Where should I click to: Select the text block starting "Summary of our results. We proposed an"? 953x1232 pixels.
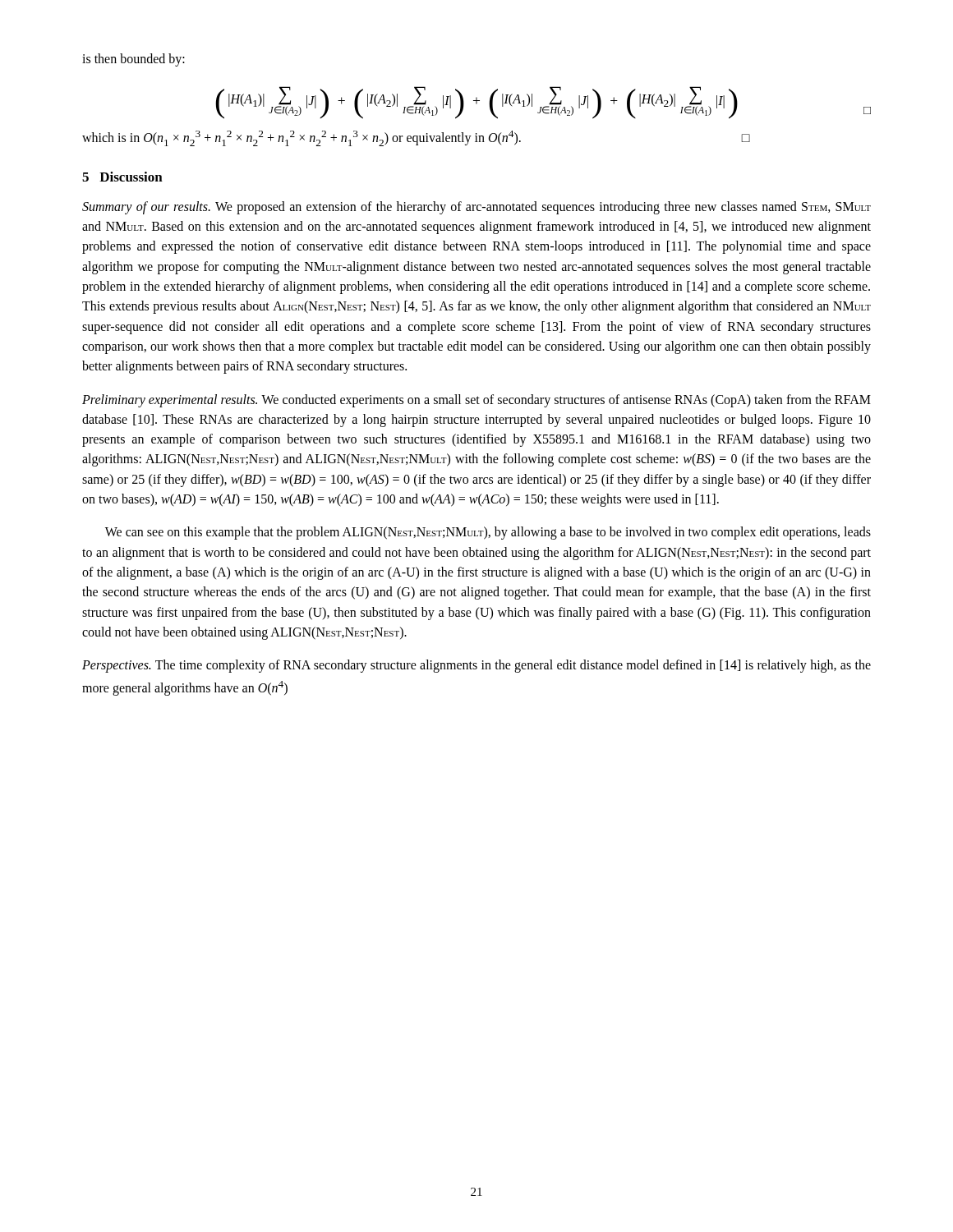coord(476,286)
